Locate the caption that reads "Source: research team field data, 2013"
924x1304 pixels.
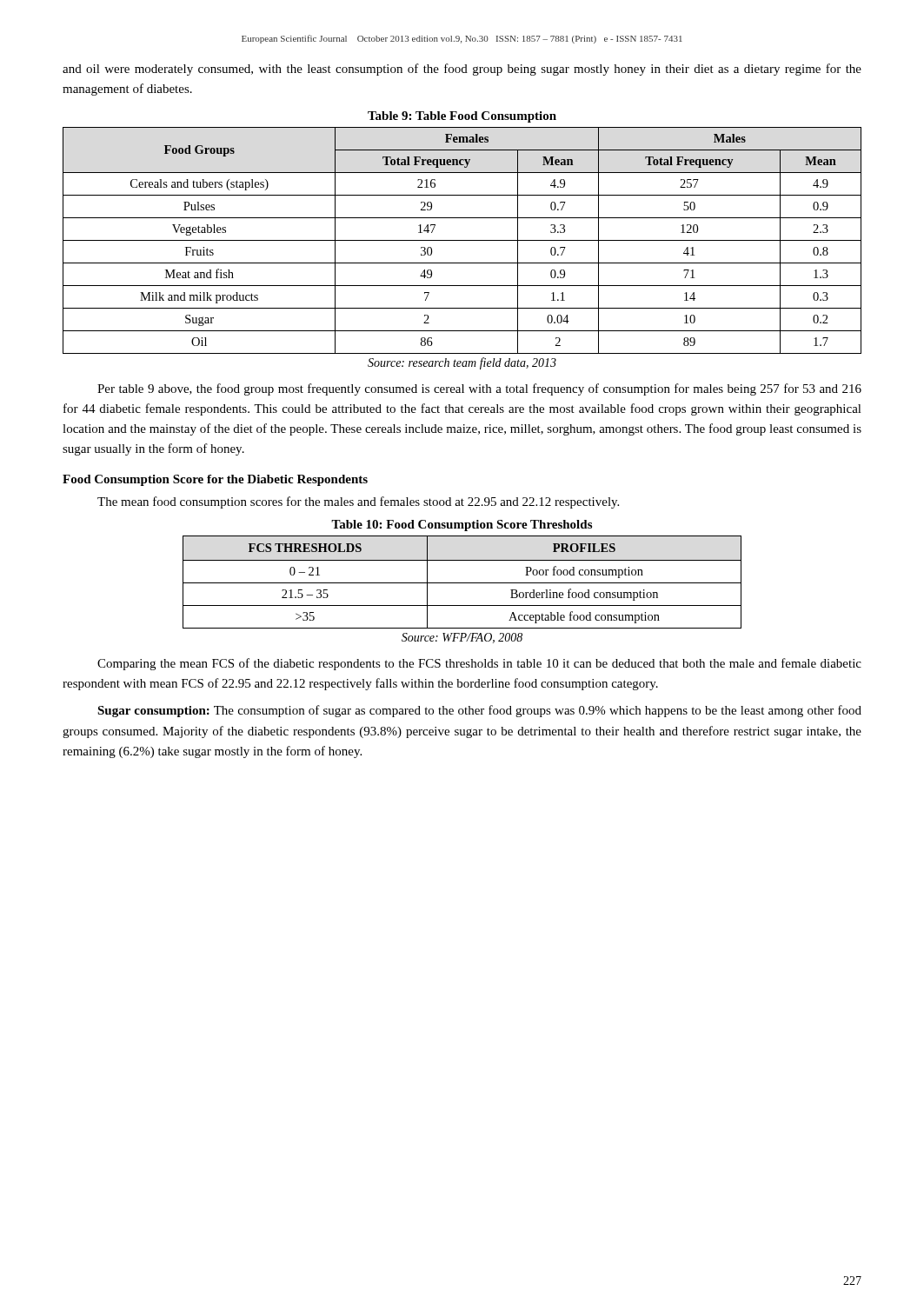click(462, 363)
